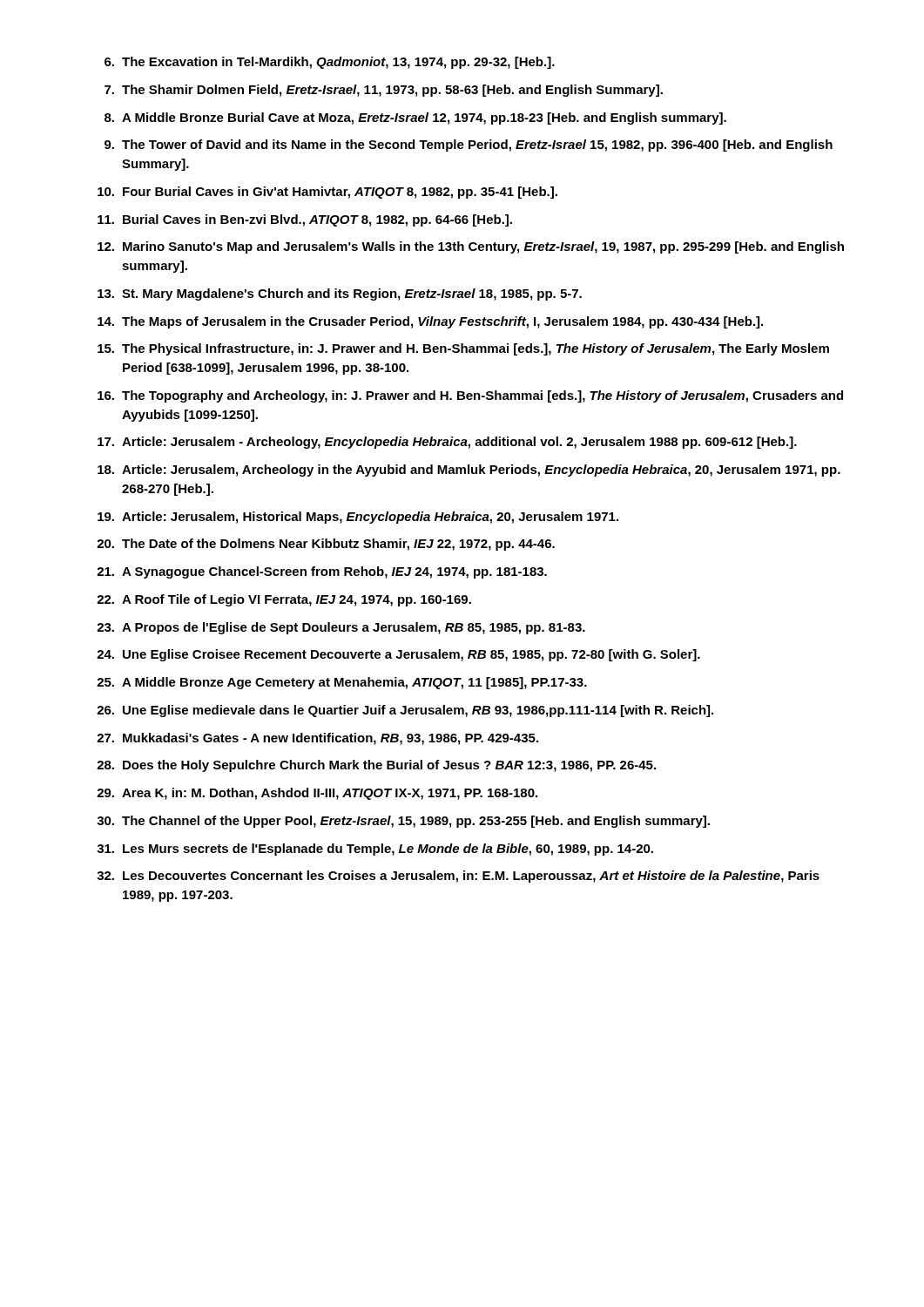Image resolution: width=924 pixels, height=1307 pixels.
Task: Point to the passage starting "26. Une Eglise medievale dans"
Action: click(462, 710)
